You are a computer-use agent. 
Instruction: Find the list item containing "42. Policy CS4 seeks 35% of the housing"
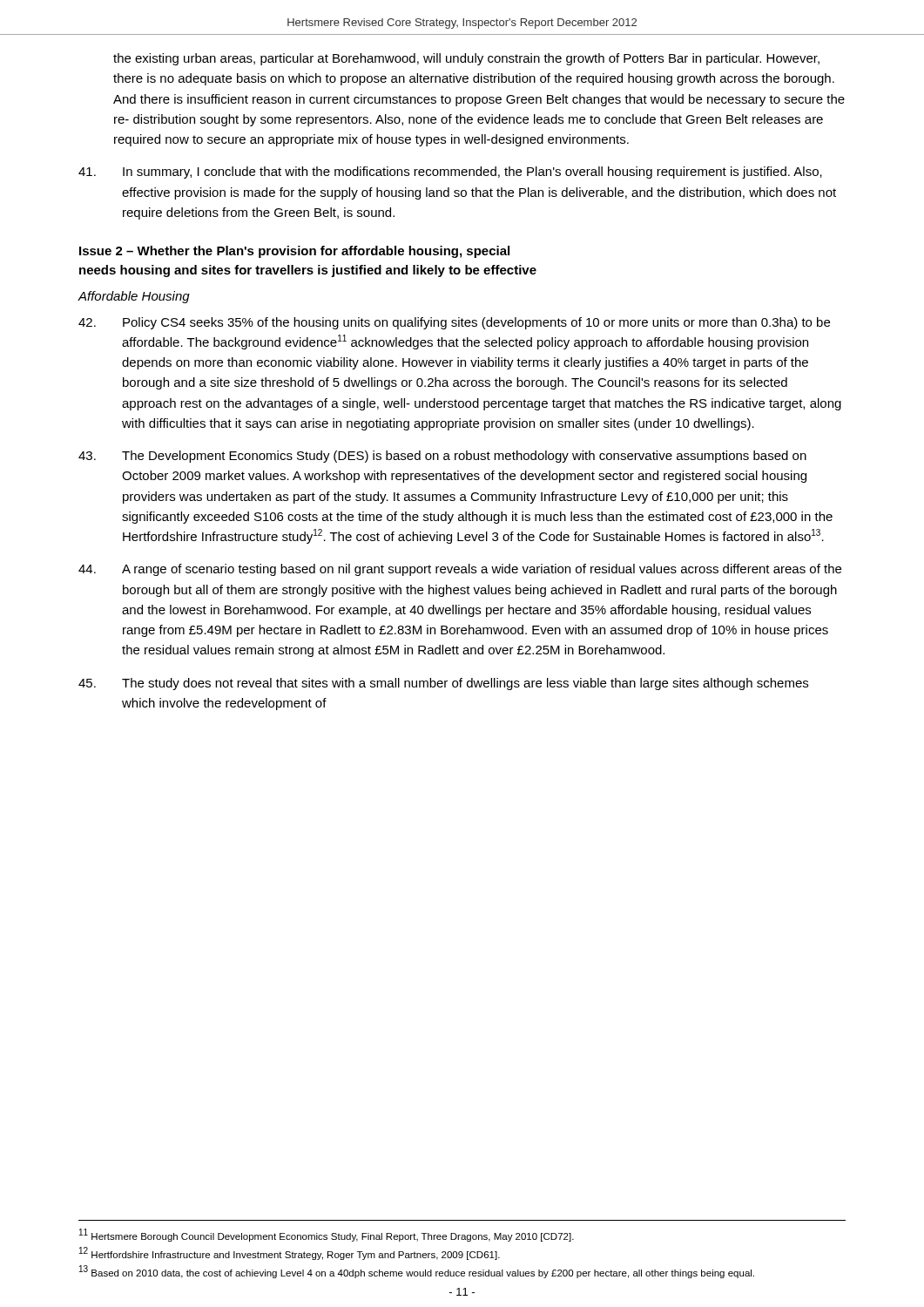coord(462,372)
